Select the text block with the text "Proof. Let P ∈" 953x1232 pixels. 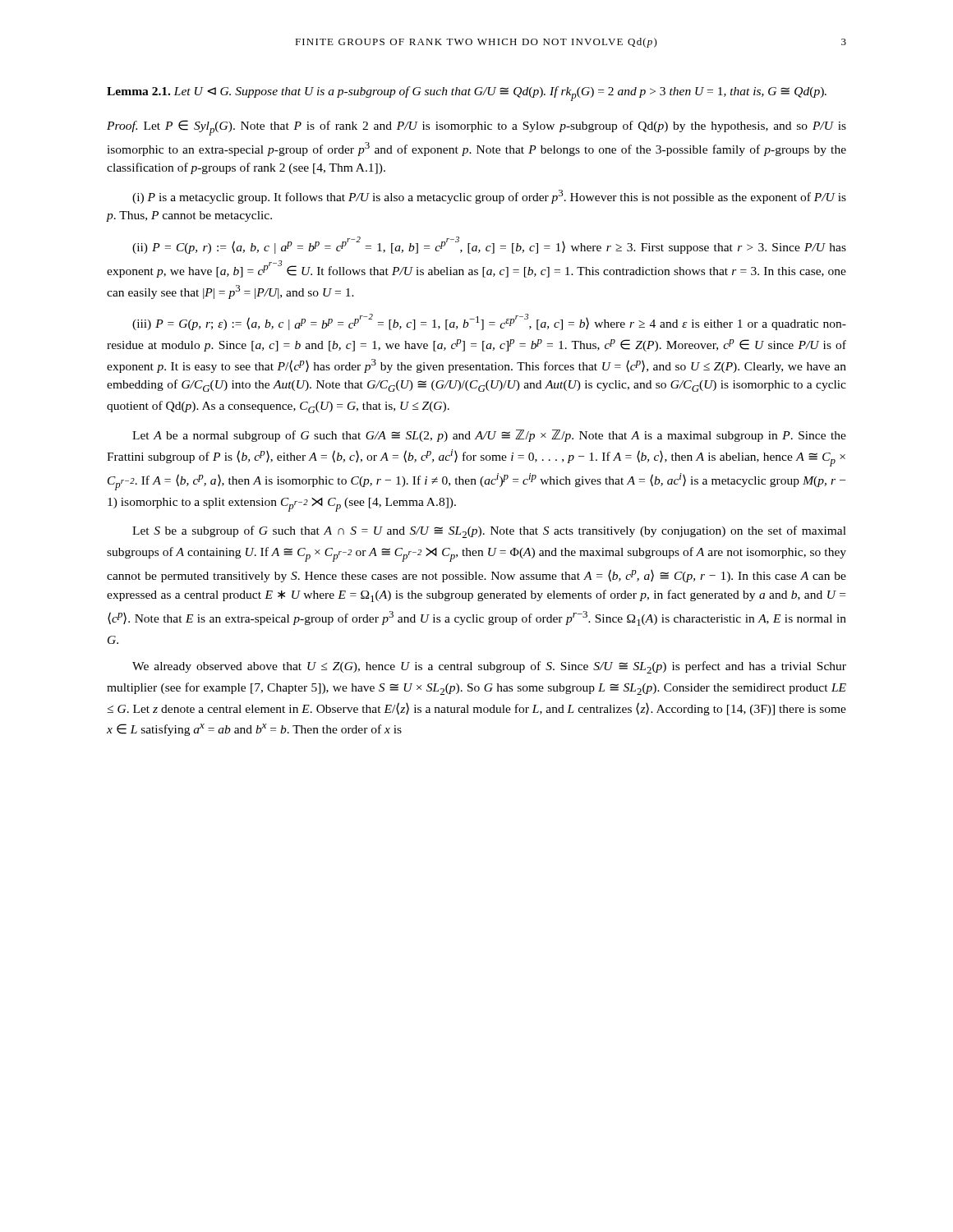tap(476, 146)
